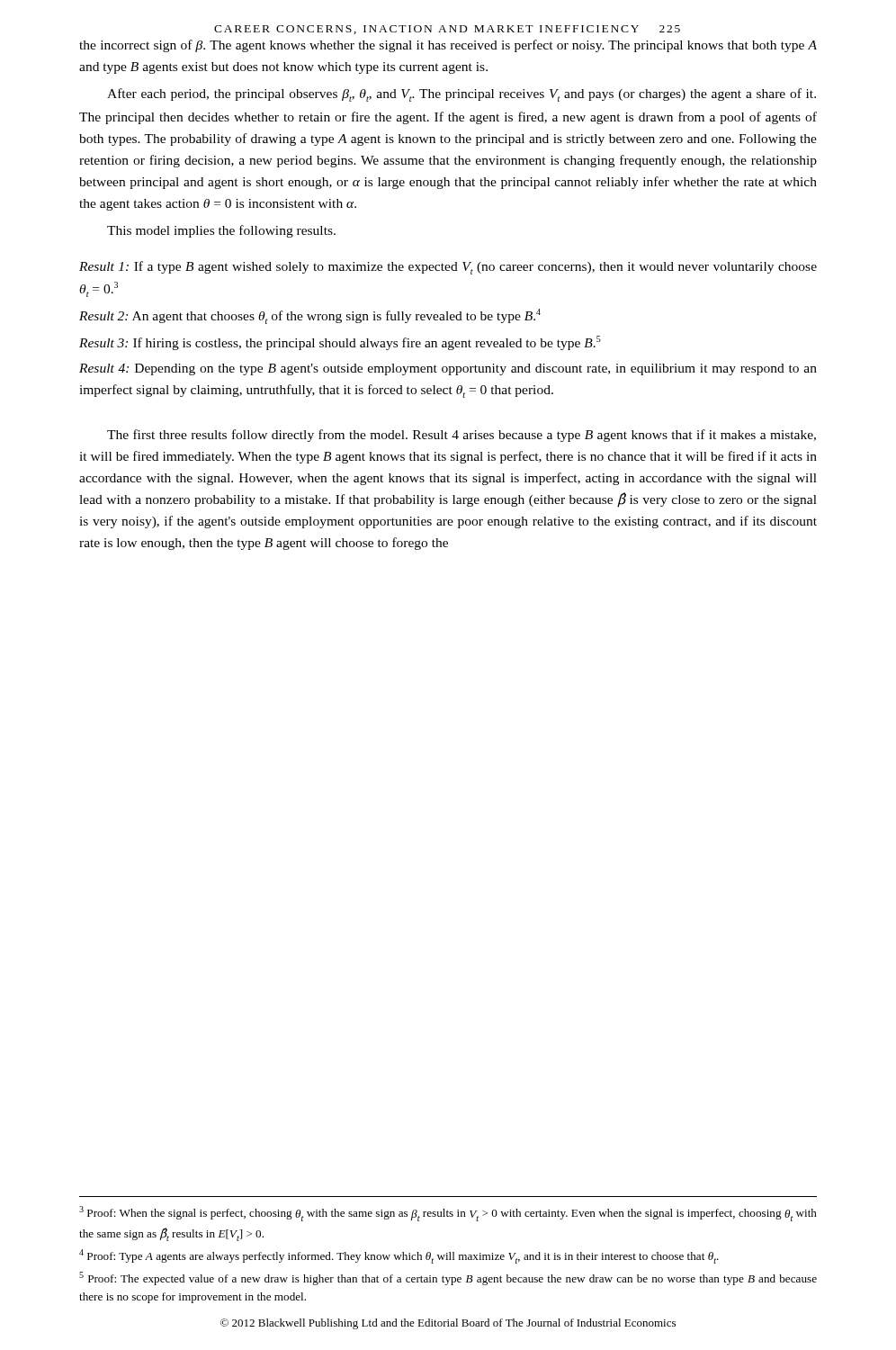Point to the block beginning "Result 4: Depending on the type B"
The image size is (896, 1350).
point(448,380)
